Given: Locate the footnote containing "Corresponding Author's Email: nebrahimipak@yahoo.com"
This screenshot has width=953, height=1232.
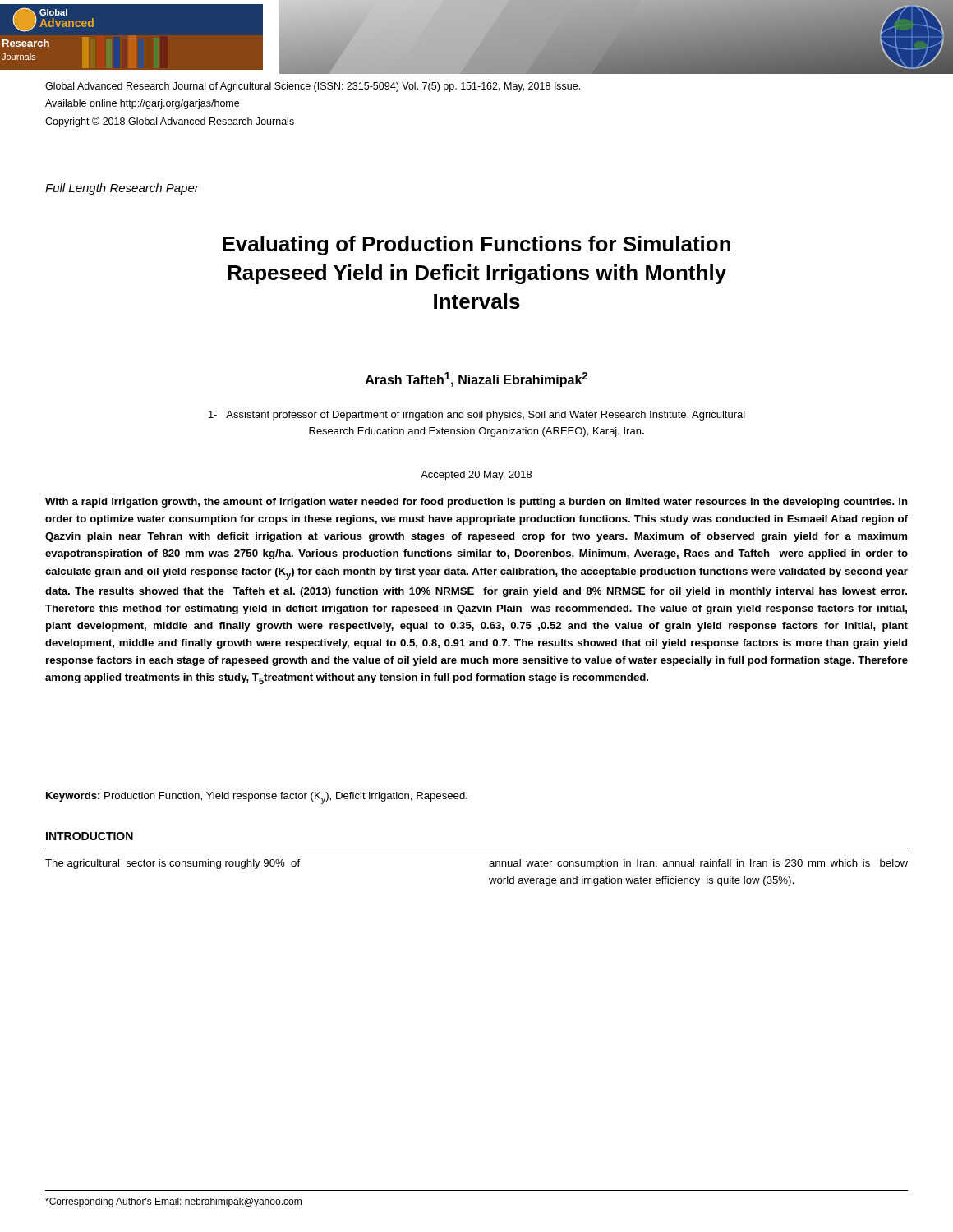Looking at the screenshot, I should click(174, 1202).
